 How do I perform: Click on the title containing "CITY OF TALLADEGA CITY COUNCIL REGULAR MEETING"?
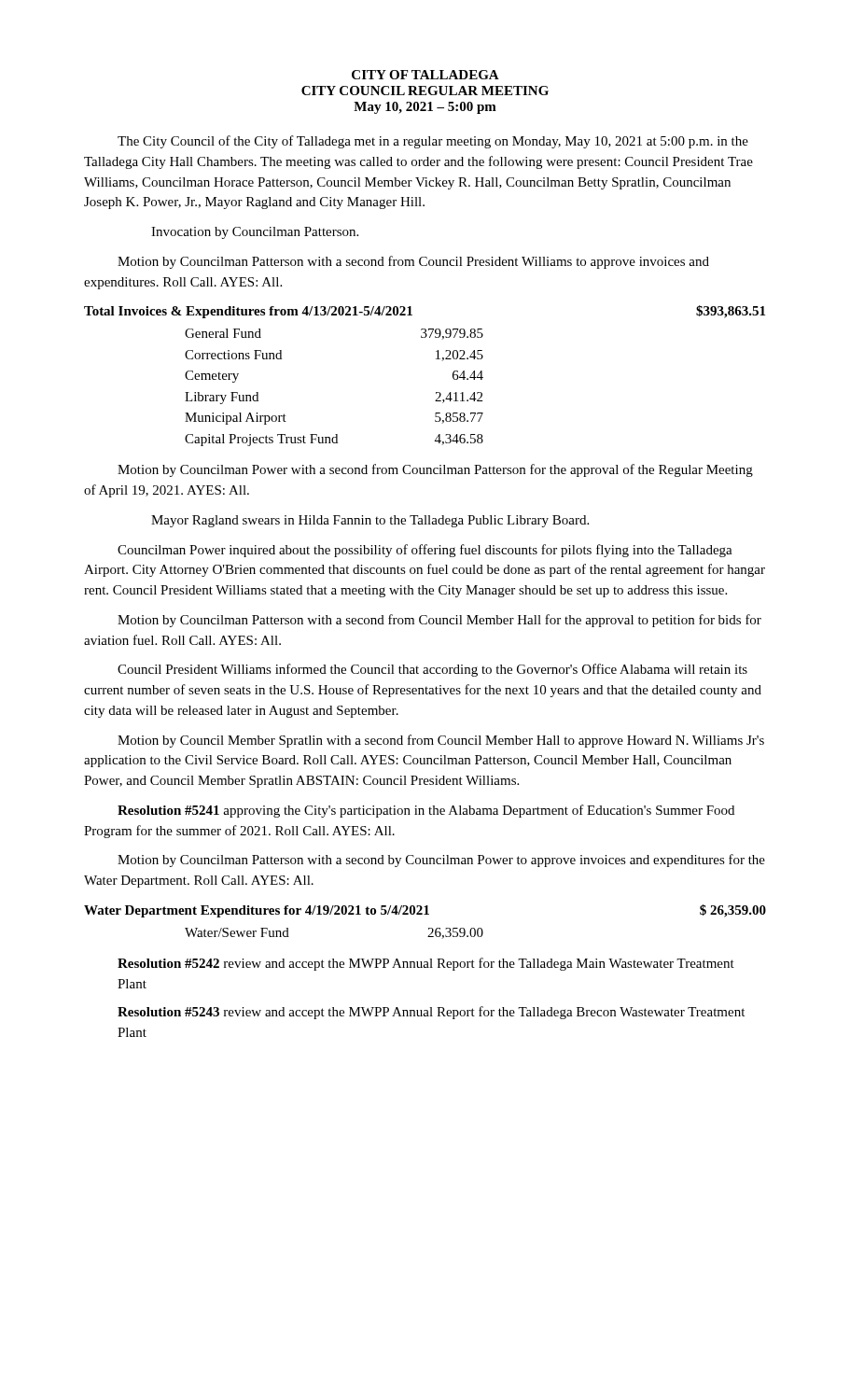tap(425, 91)
